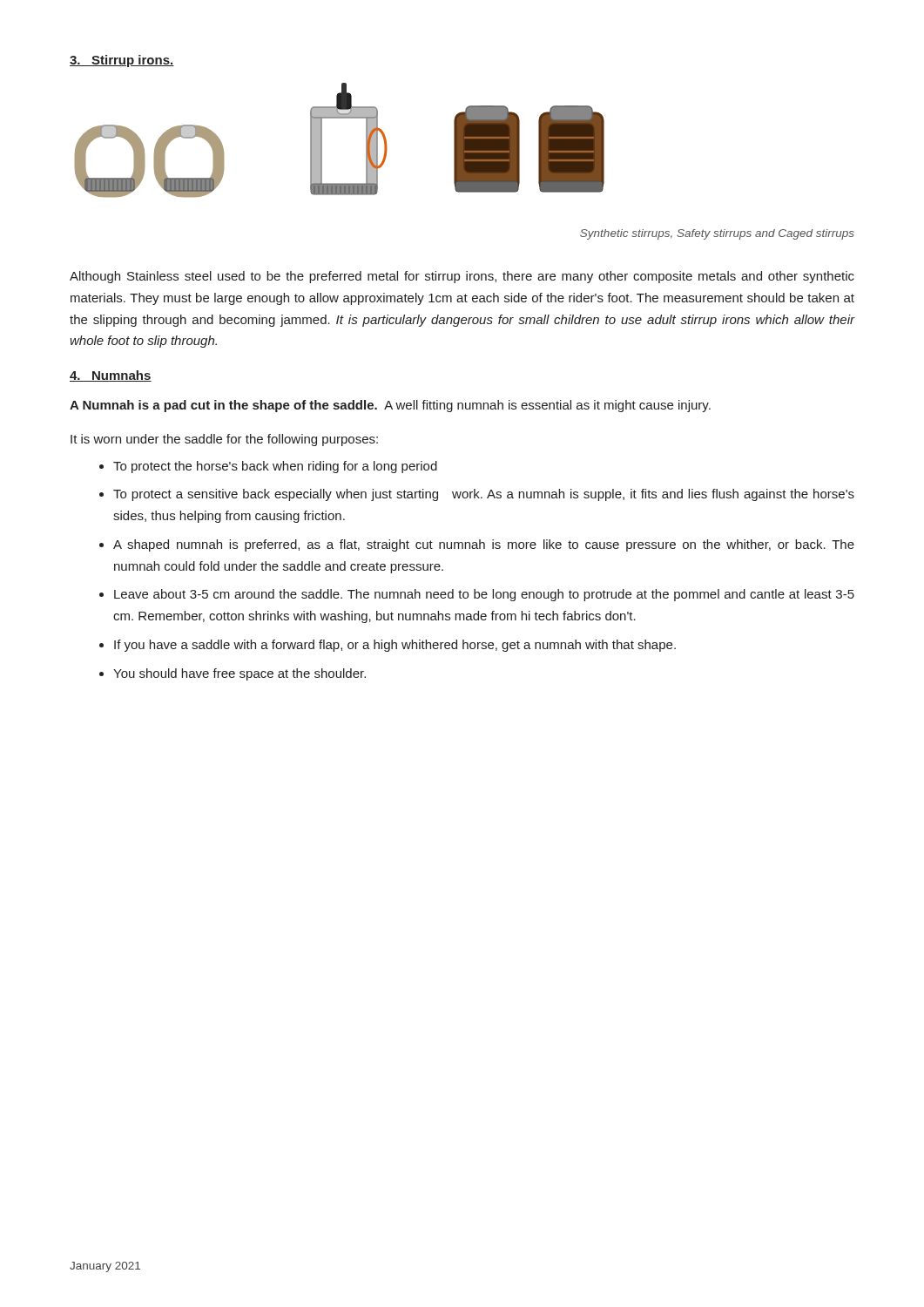Viewport: 924px width, 1307px height.
Task: Find the photo
Action: [x=462, y=150]
